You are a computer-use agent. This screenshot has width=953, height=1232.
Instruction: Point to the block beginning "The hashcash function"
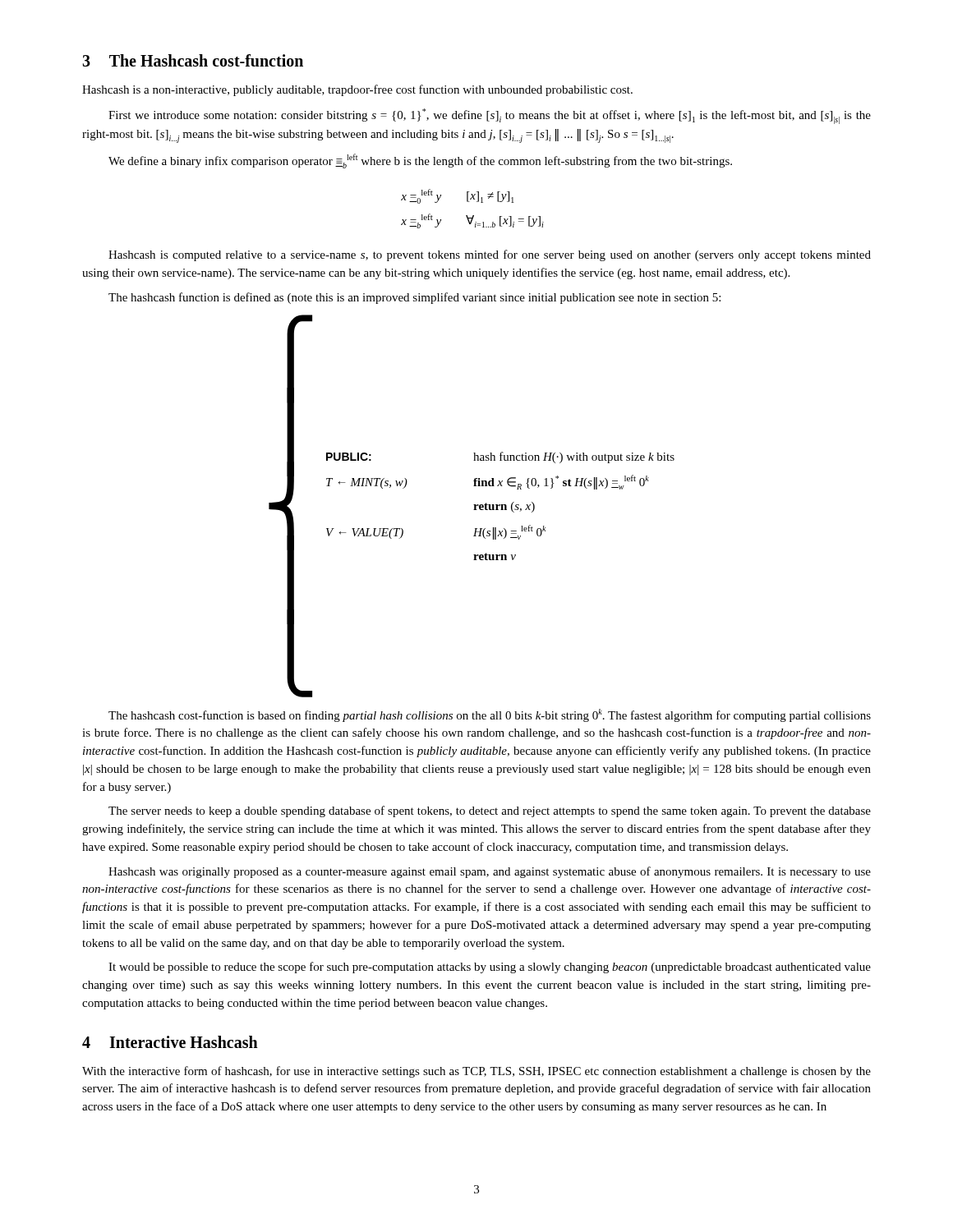pyautogui.click(x=476, y=298)
